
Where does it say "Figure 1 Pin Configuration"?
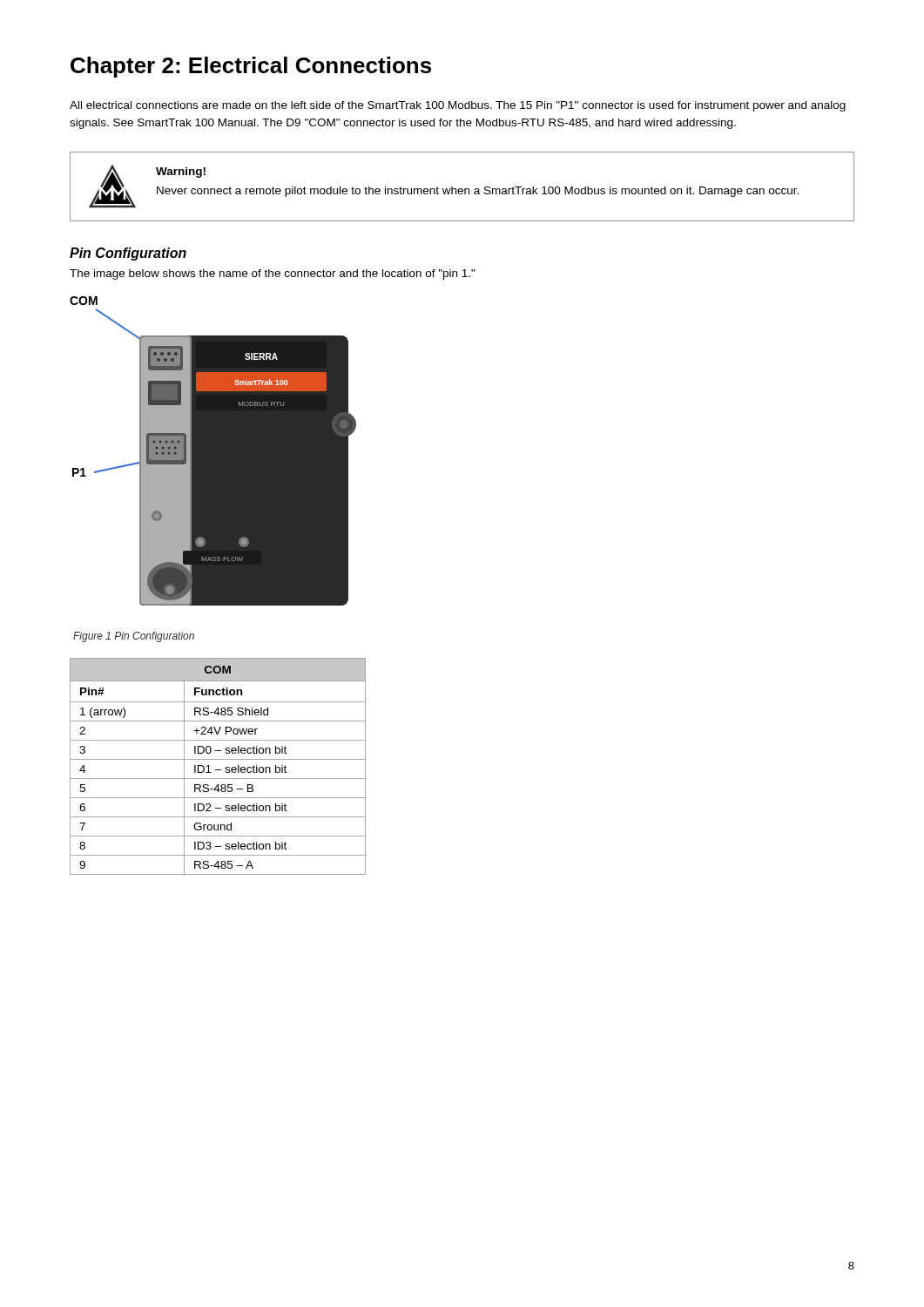[x=134, y=637]
